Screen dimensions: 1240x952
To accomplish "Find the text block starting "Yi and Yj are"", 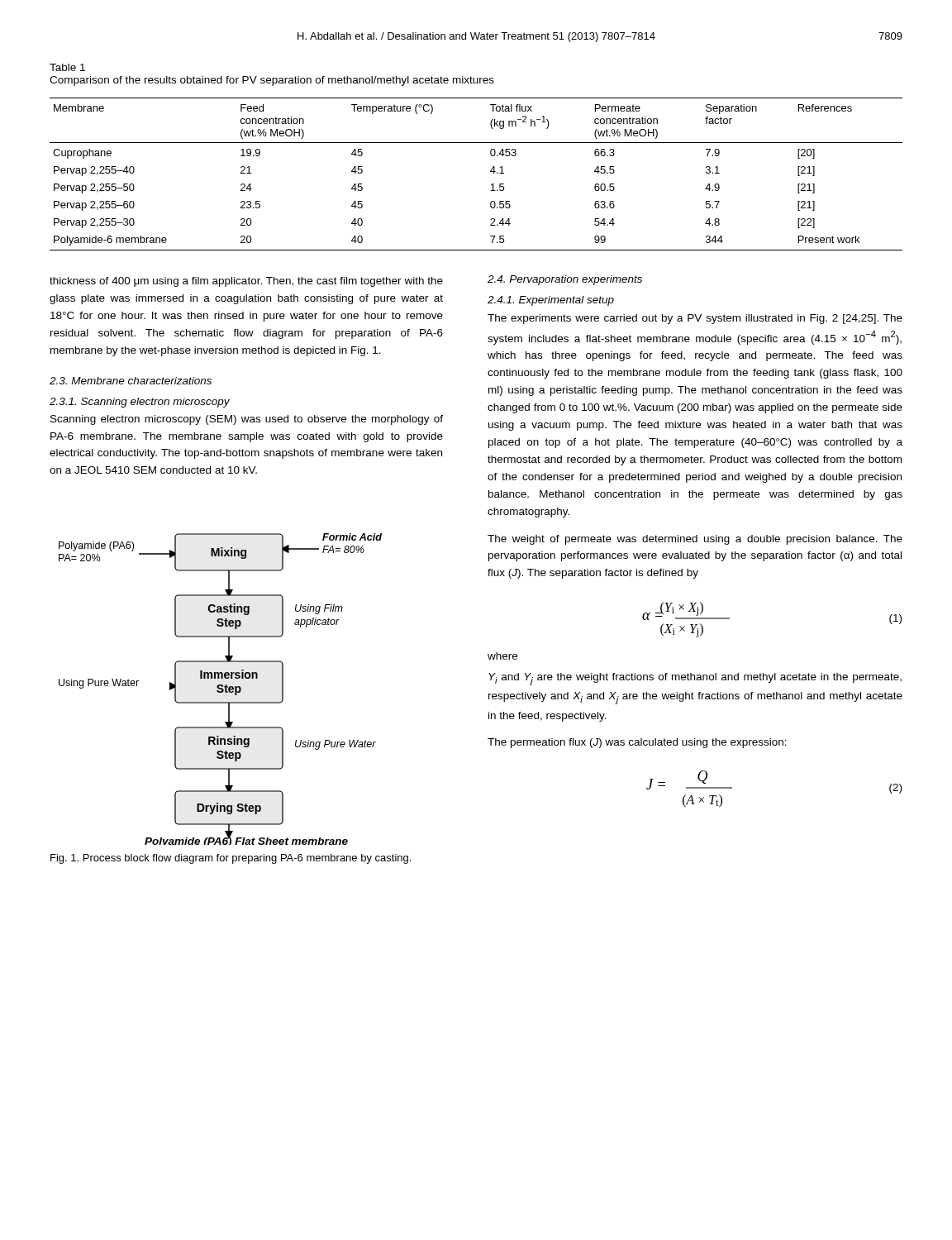I will pyautogui.click(x=695, y=696).
